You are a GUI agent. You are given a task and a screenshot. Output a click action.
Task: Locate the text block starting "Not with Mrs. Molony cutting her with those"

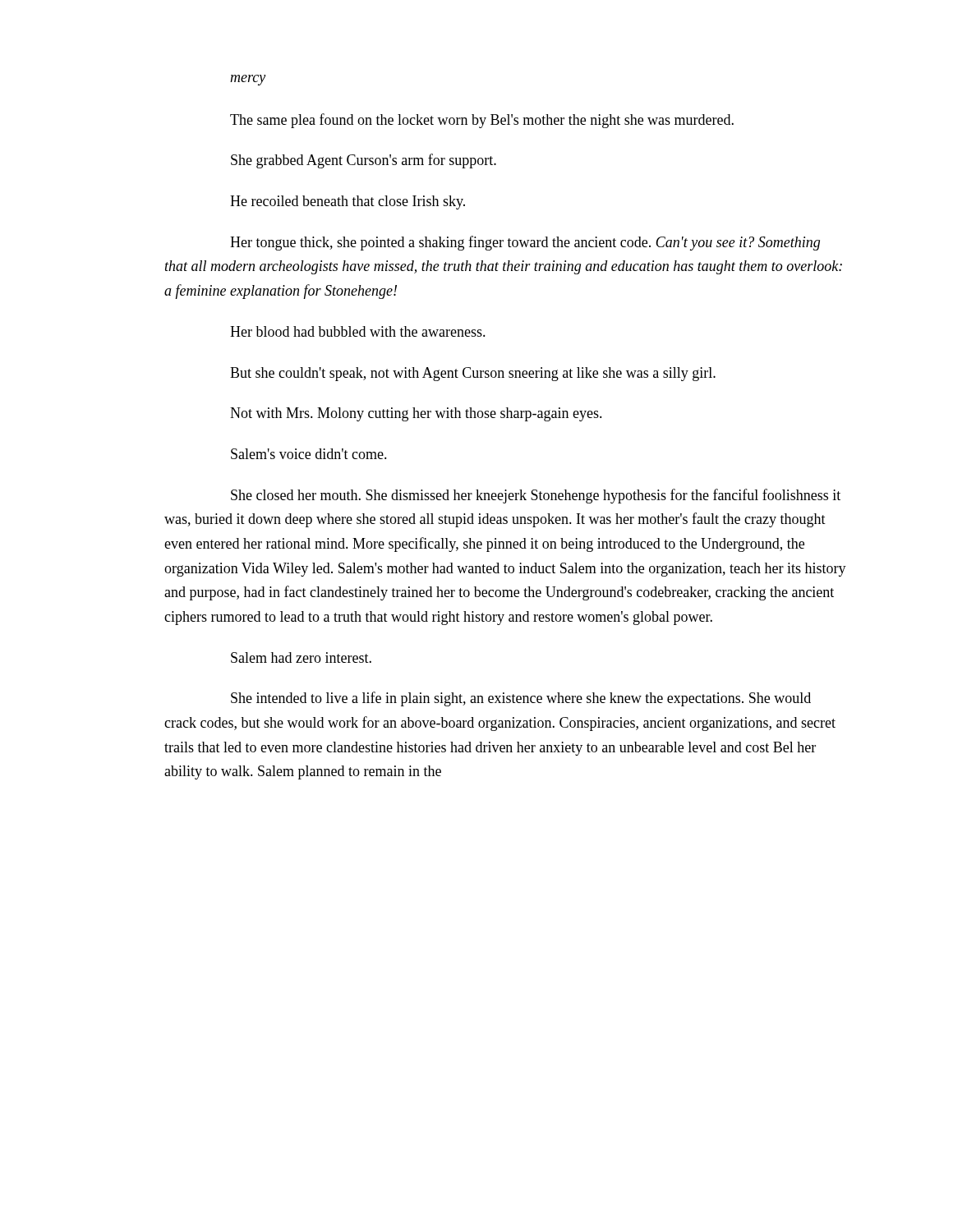pyautogui.click(x=416, y=413)
